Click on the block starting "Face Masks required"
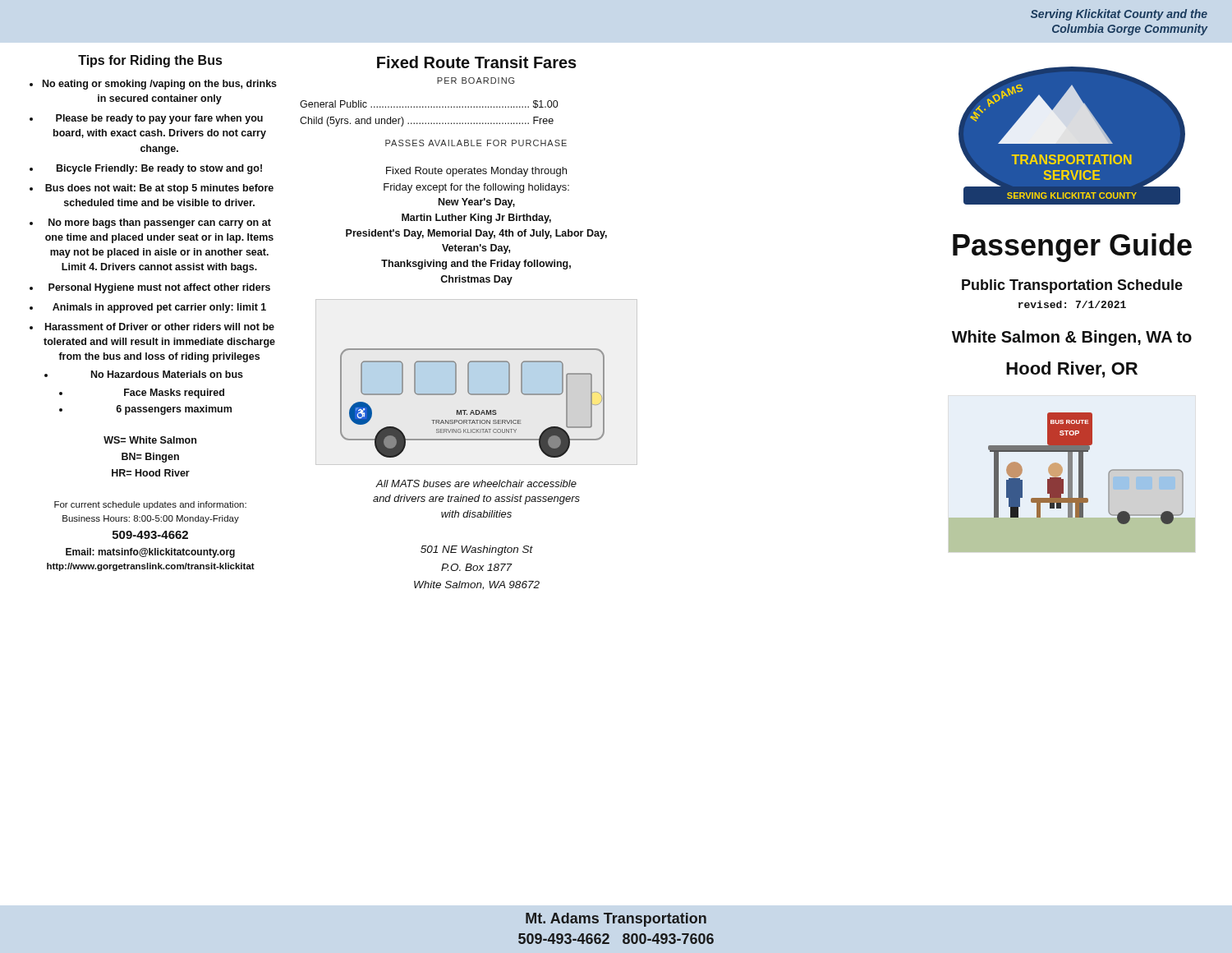 (174, 393)
